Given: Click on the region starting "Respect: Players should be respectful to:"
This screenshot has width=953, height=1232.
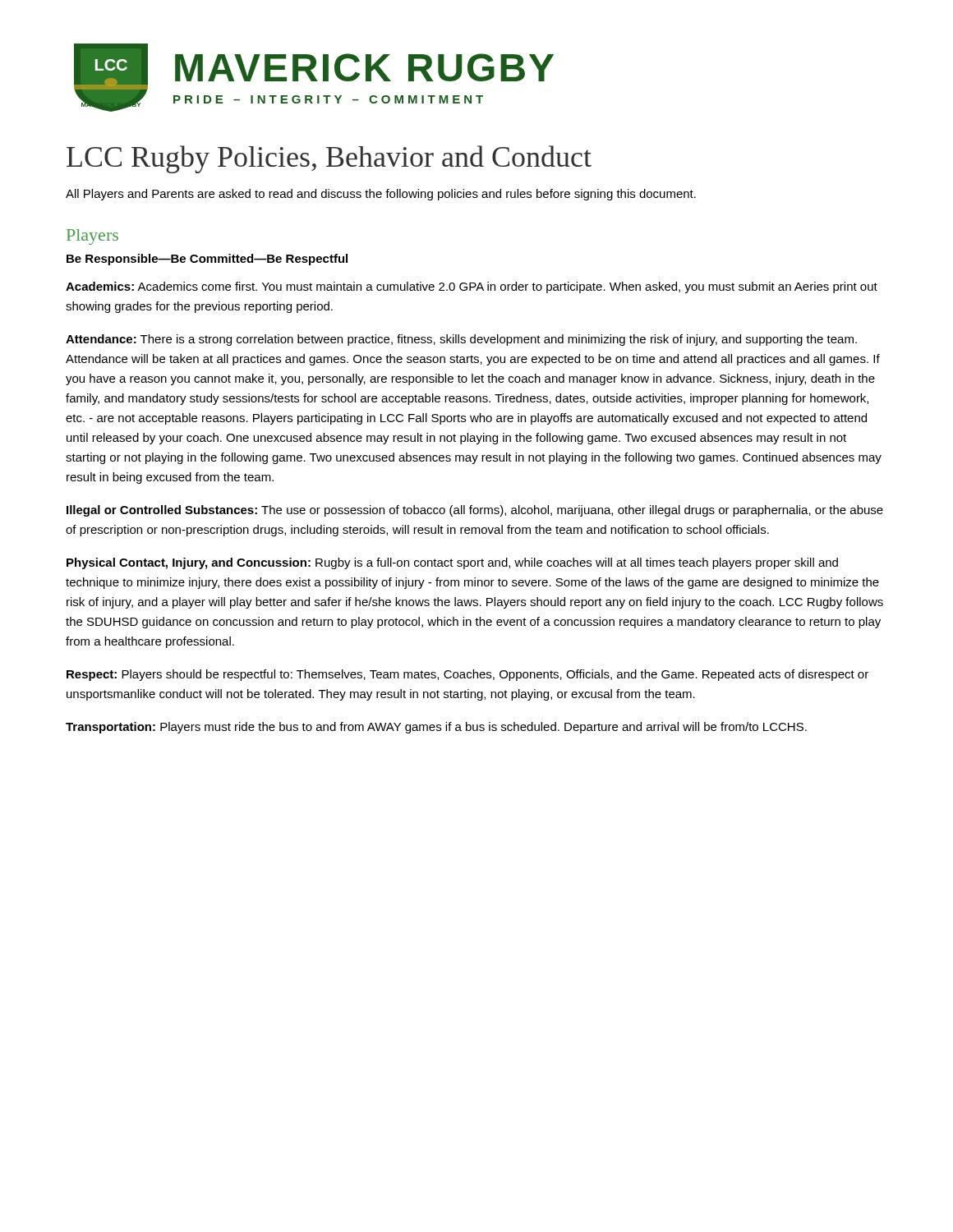Looking at the screenshot, I should (476, 684).
